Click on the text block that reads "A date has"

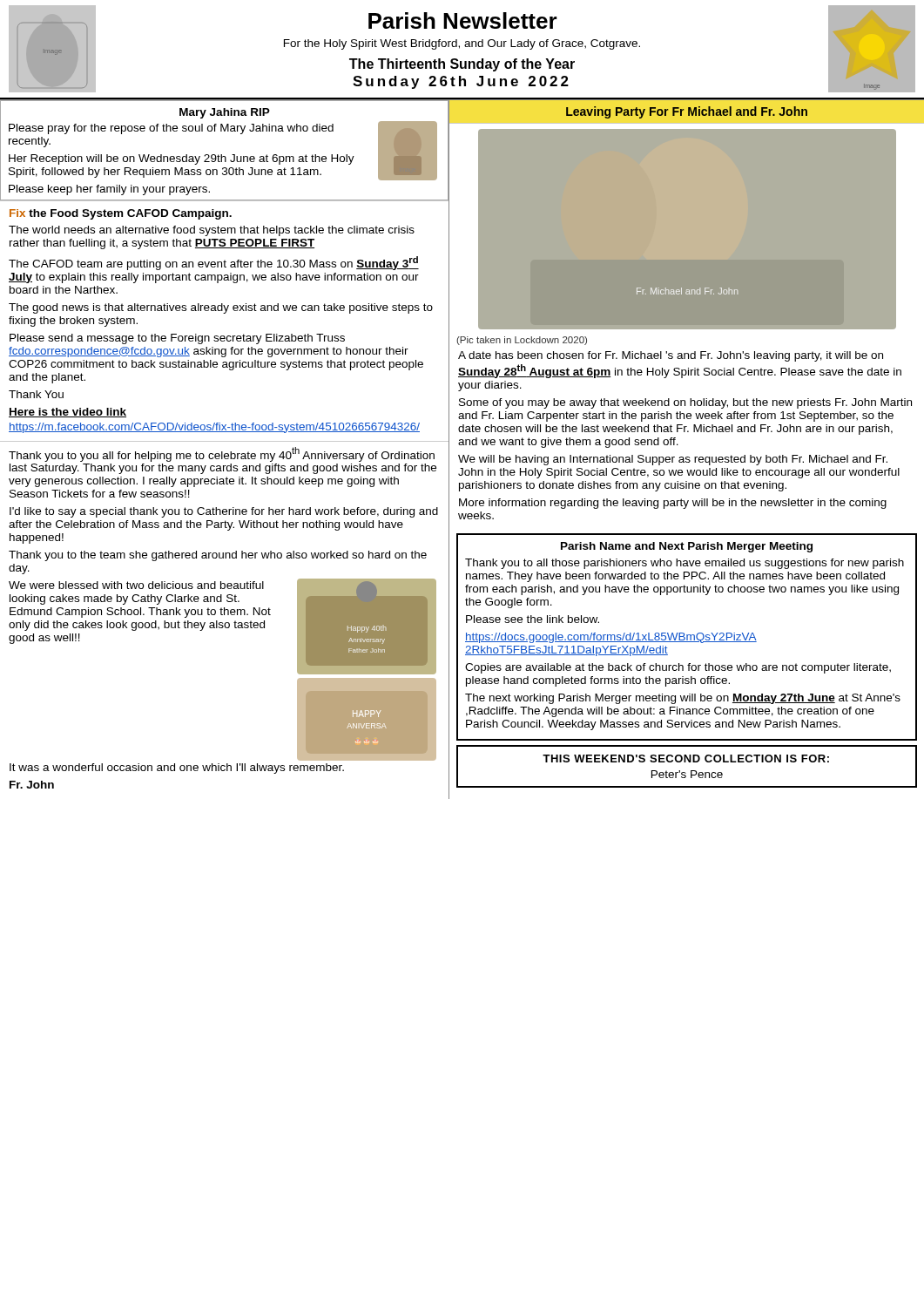[x=687, y=435]
